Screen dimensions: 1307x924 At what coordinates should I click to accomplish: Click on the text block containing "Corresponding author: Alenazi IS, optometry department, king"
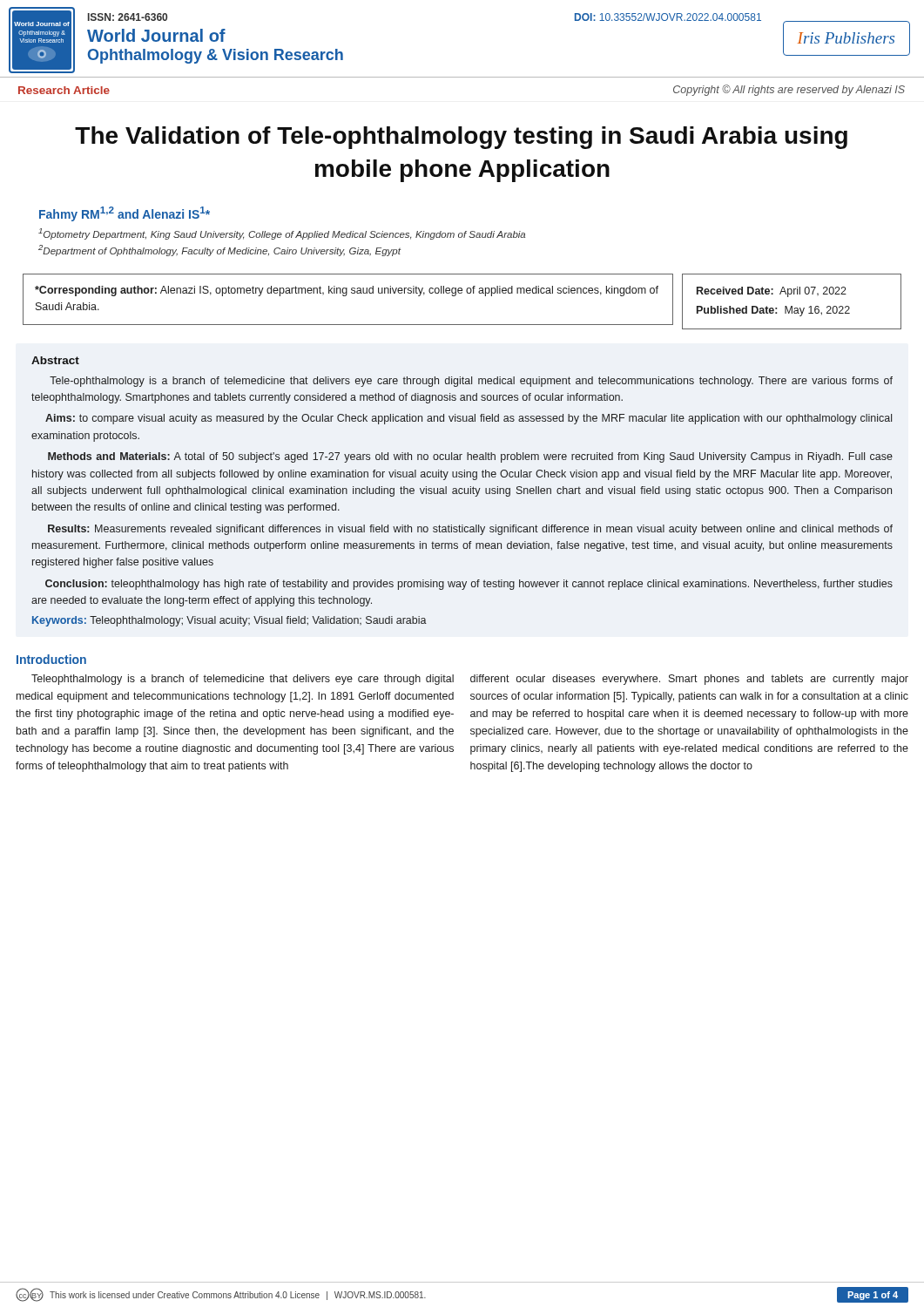347,299
